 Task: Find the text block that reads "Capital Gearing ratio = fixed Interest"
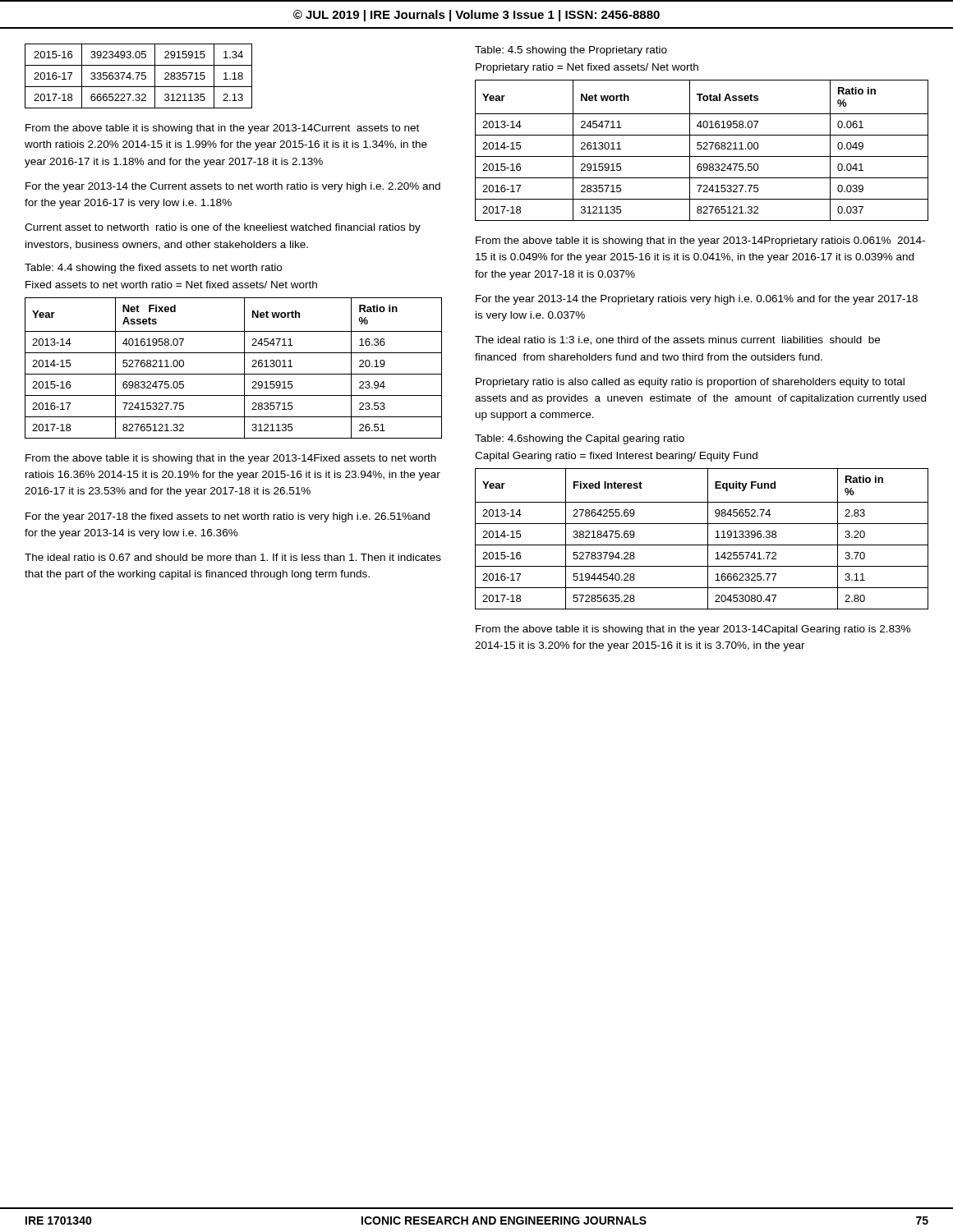[x=616, y=455]
